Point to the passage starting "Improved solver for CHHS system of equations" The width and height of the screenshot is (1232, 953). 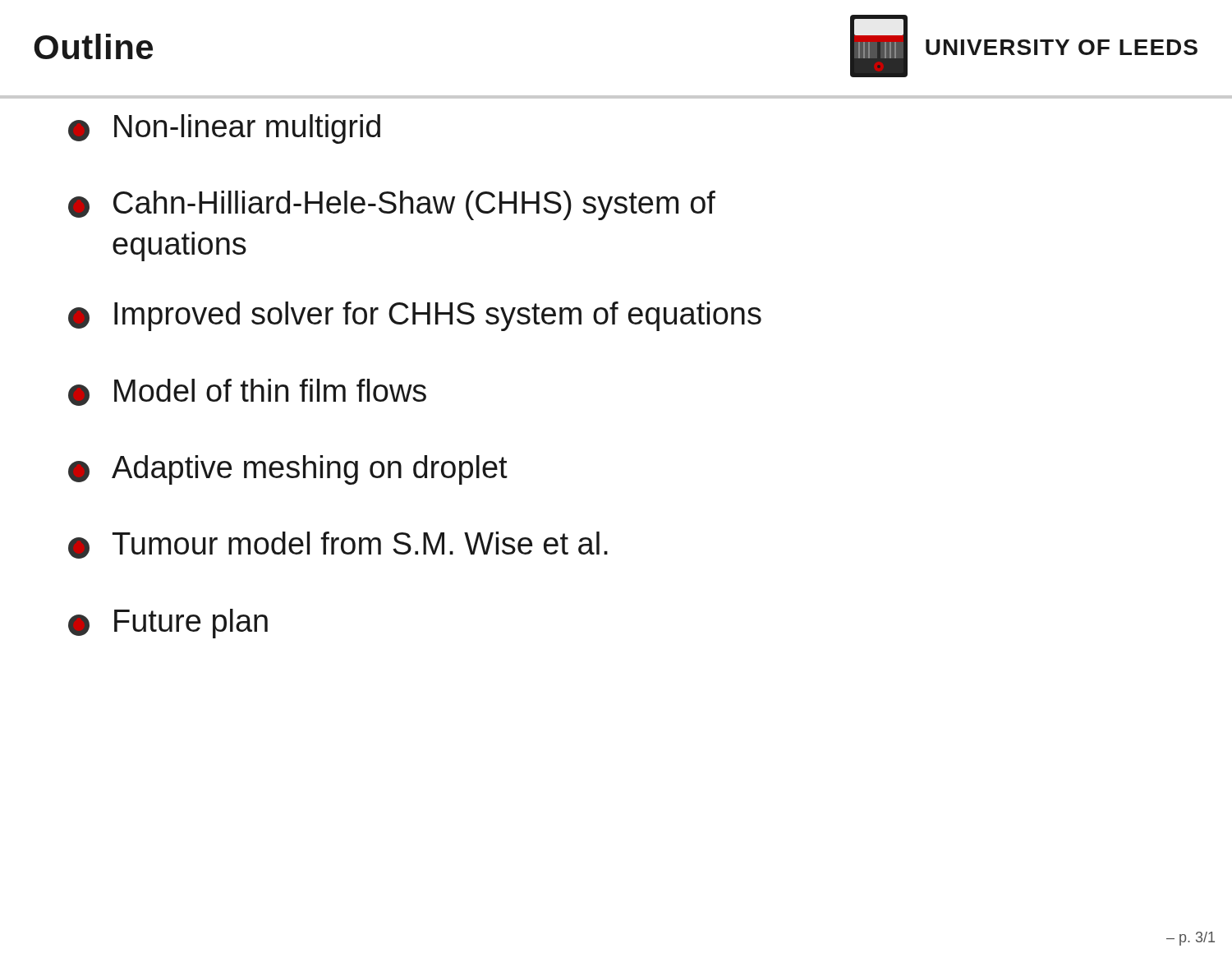click(x=414, y=319)
